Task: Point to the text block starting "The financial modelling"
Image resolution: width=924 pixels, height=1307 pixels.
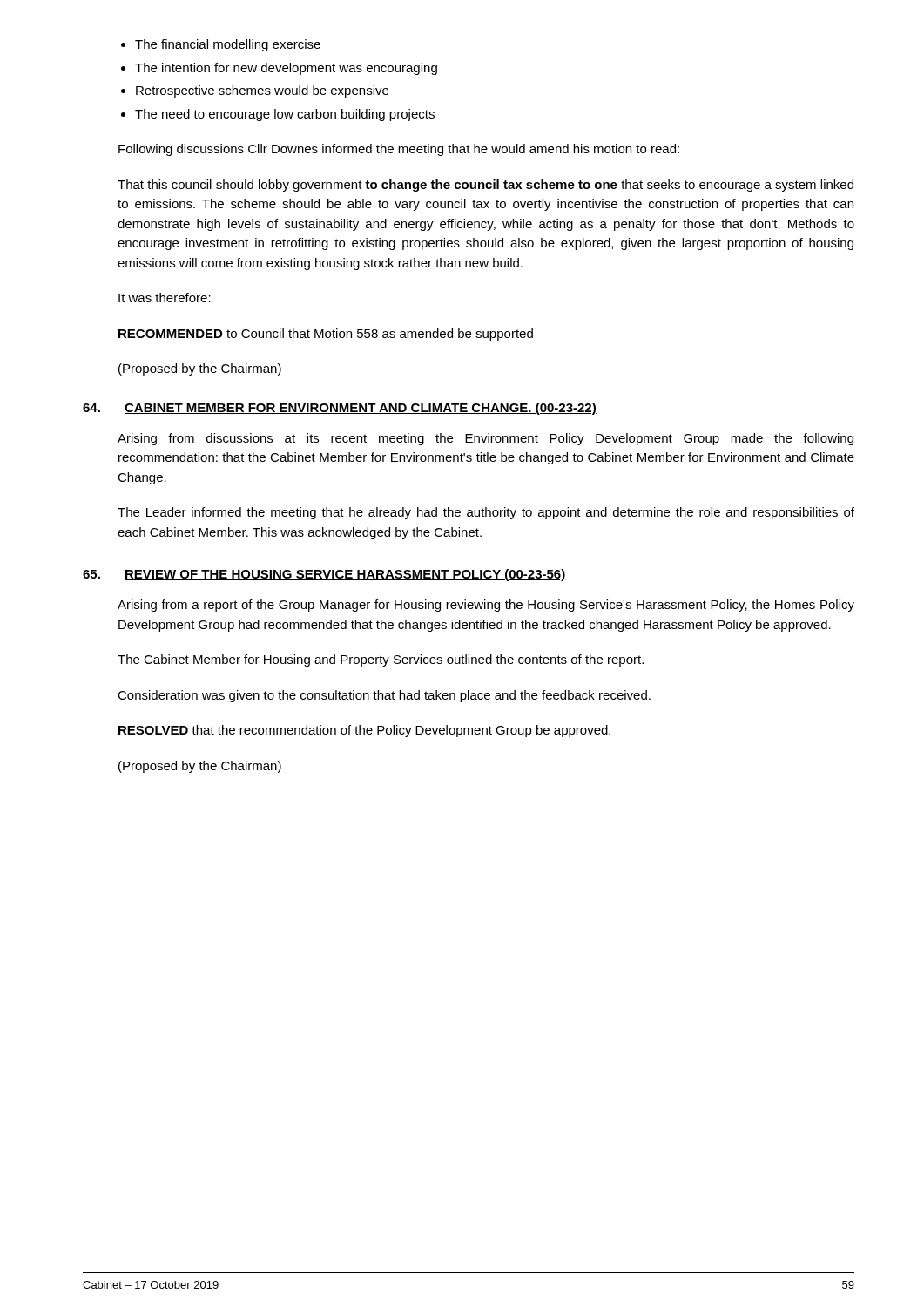Action: 228,44
